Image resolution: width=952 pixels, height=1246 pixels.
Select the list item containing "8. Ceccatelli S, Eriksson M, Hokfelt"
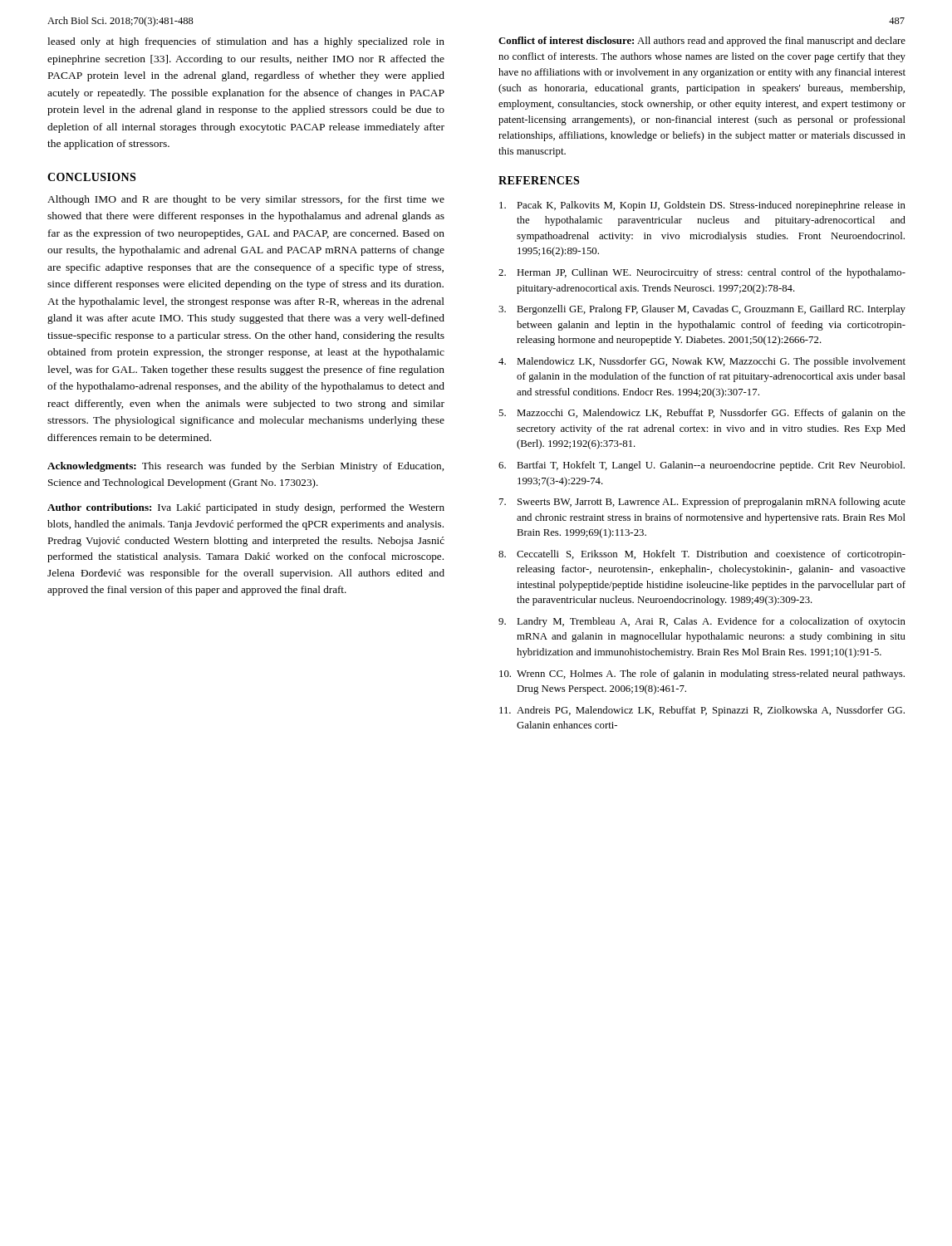pos(702,577)
